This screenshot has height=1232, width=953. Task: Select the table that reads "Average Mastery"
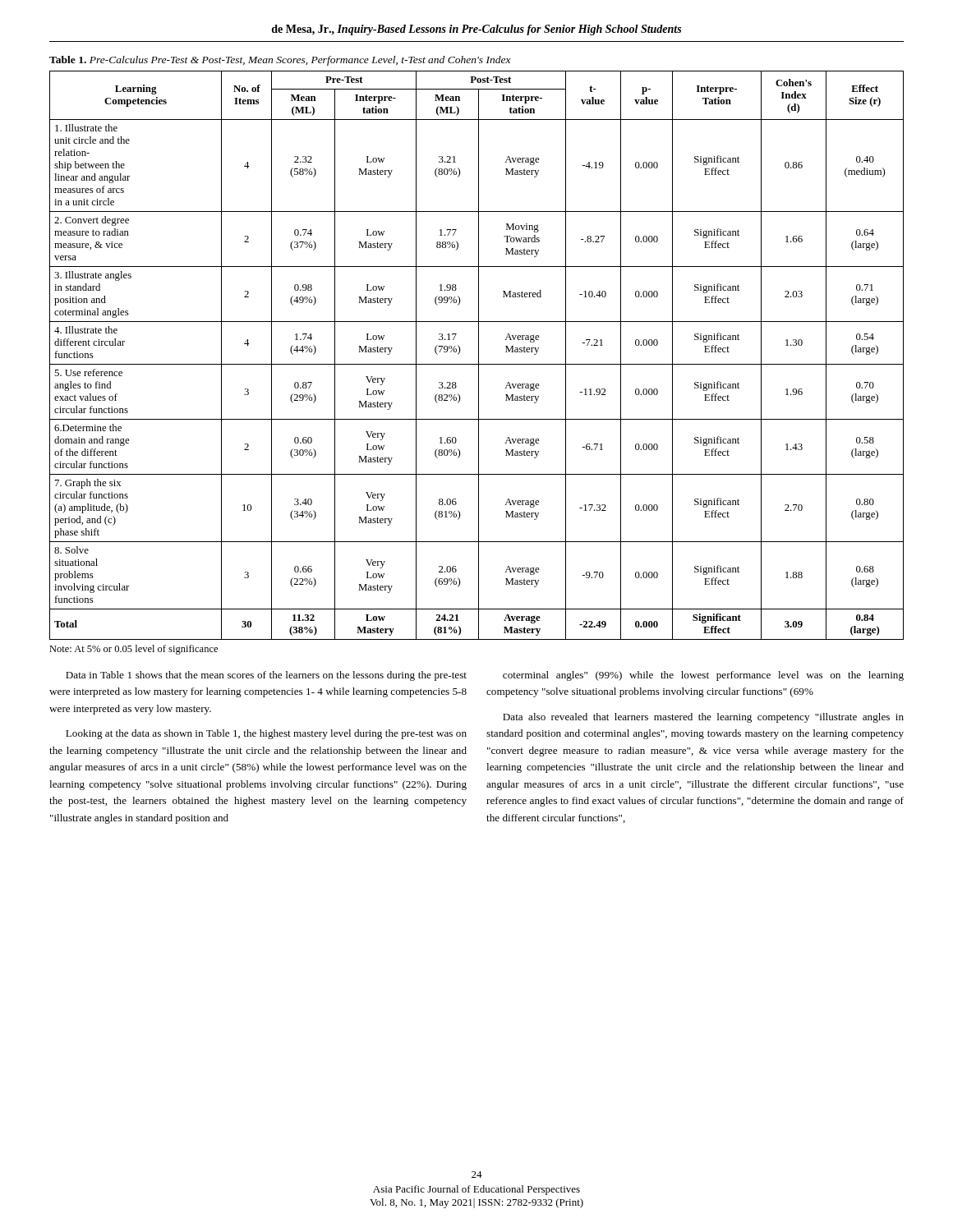476,355
